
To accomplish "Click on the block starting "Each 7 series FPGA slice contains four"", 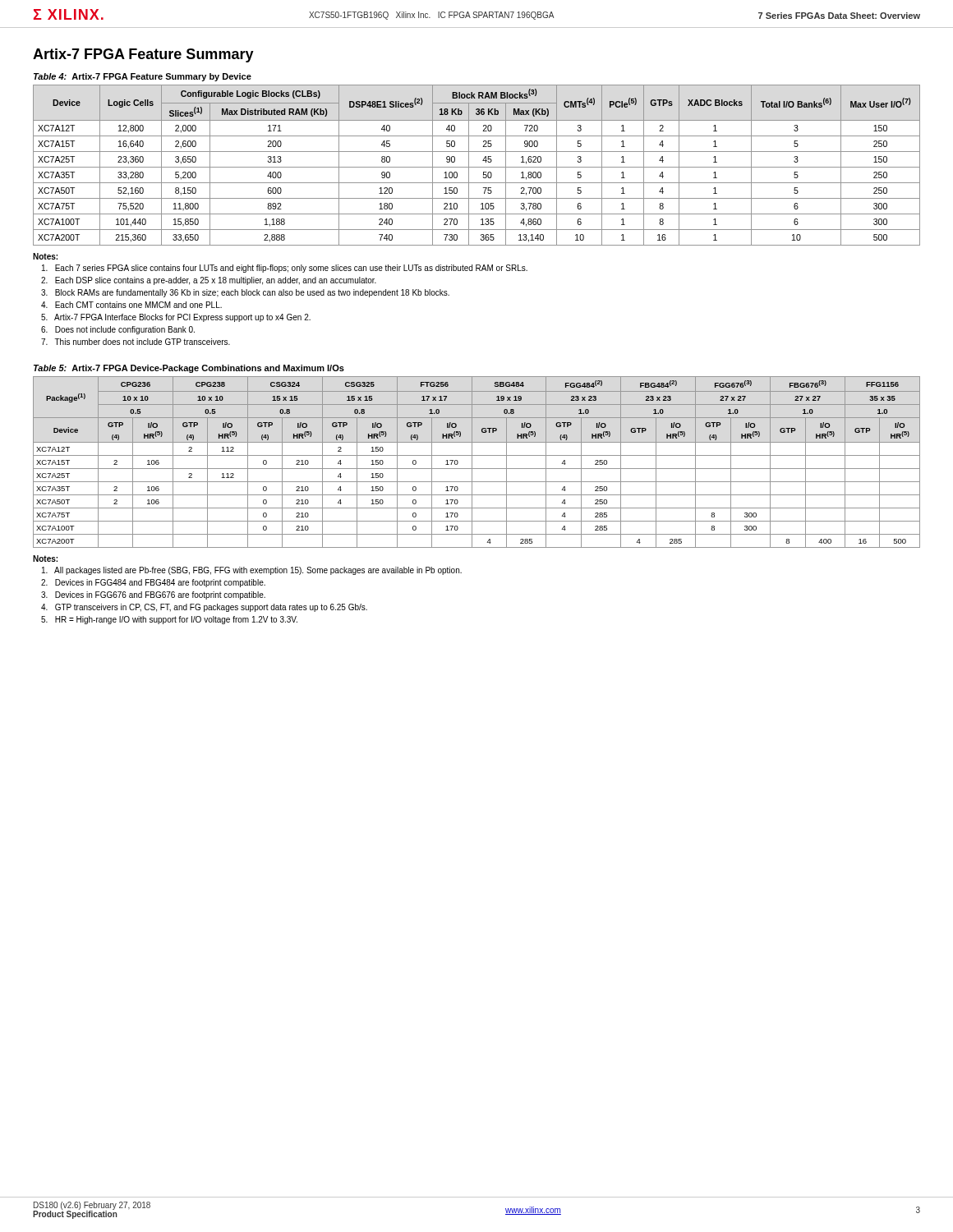I will pos(284,268).
